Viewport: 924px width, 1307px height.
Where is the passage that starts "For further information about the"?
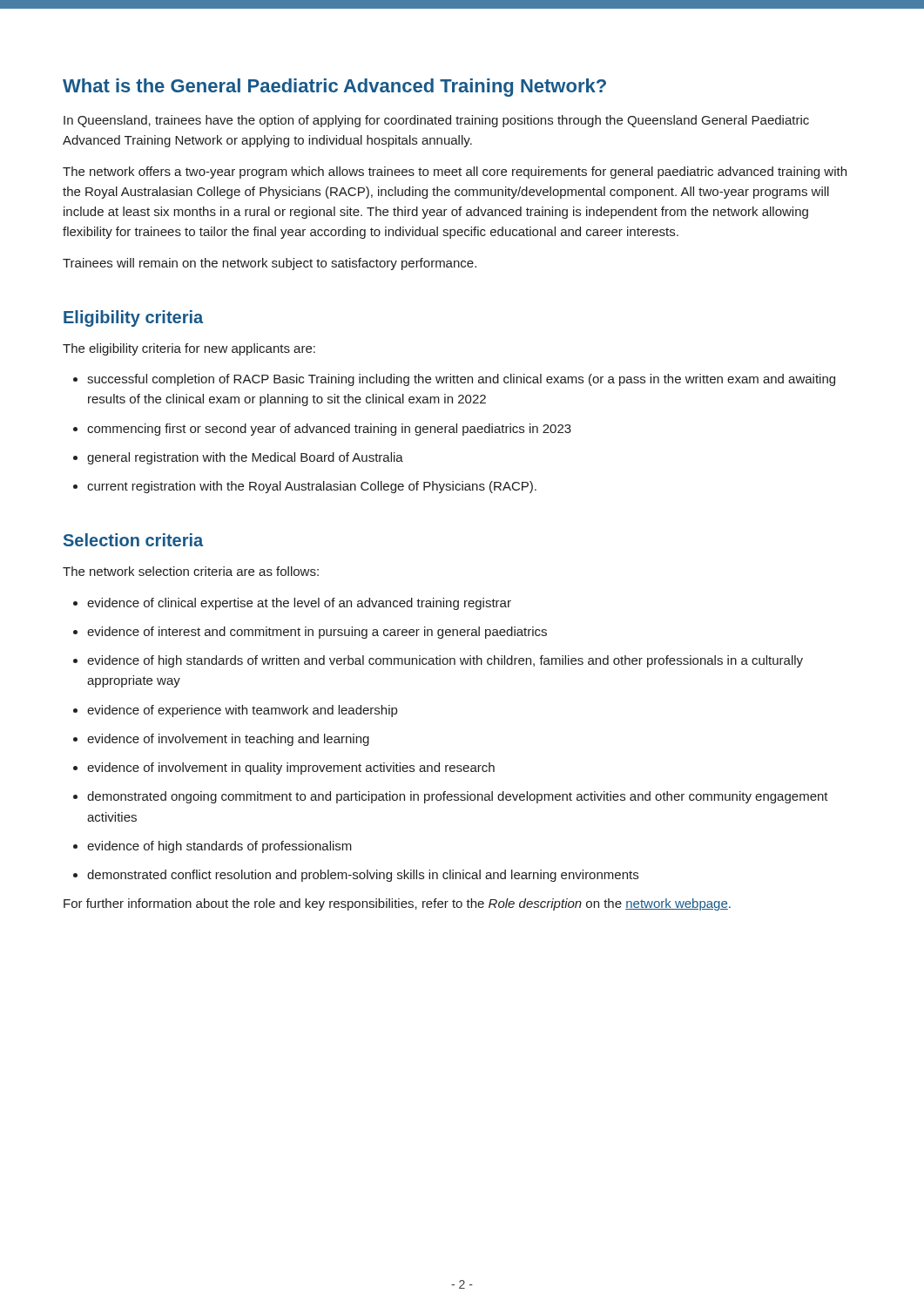[462, 903]
